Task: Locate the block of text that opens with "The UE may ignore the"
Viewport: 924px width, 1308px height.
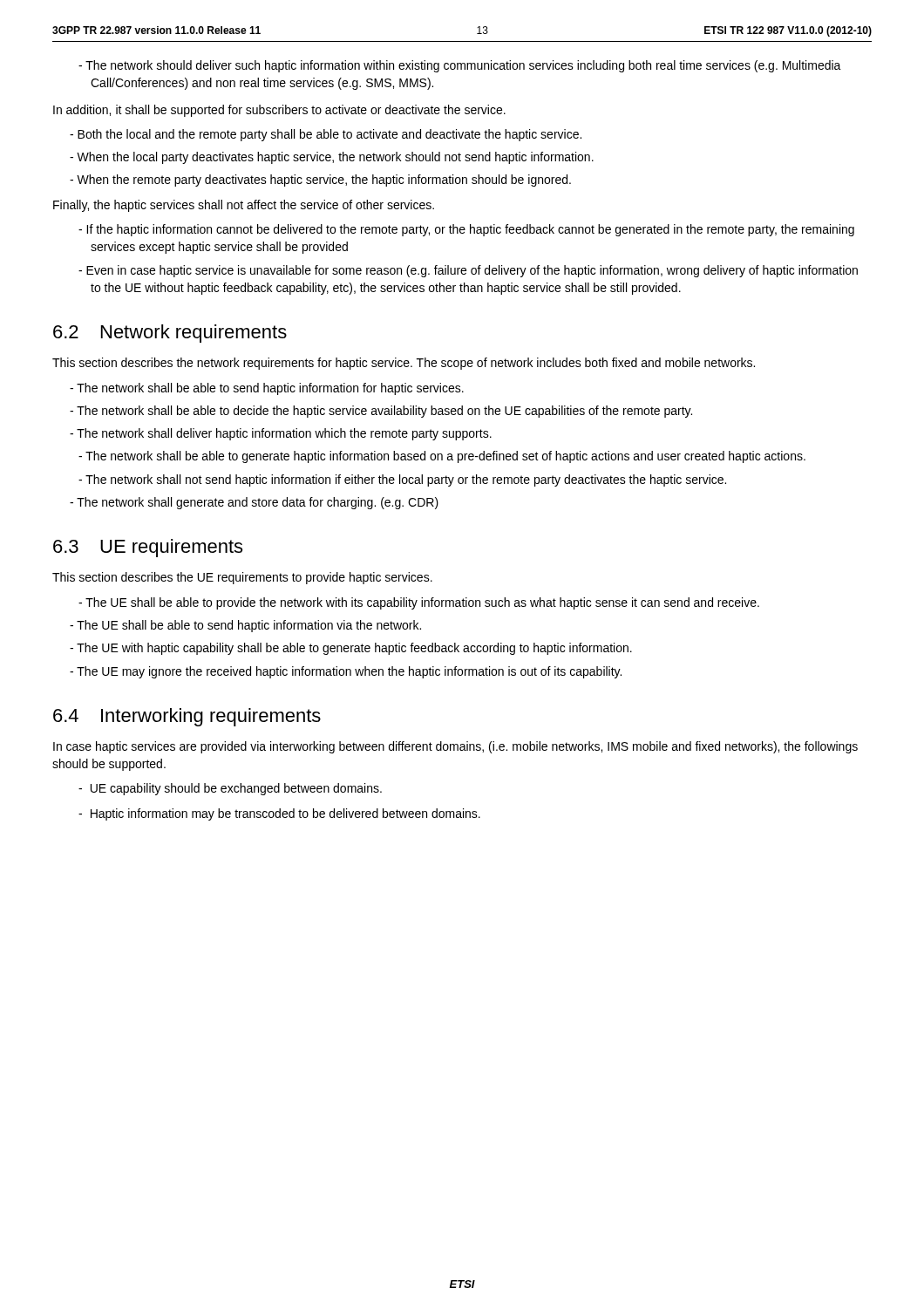Action: point(346,671)
